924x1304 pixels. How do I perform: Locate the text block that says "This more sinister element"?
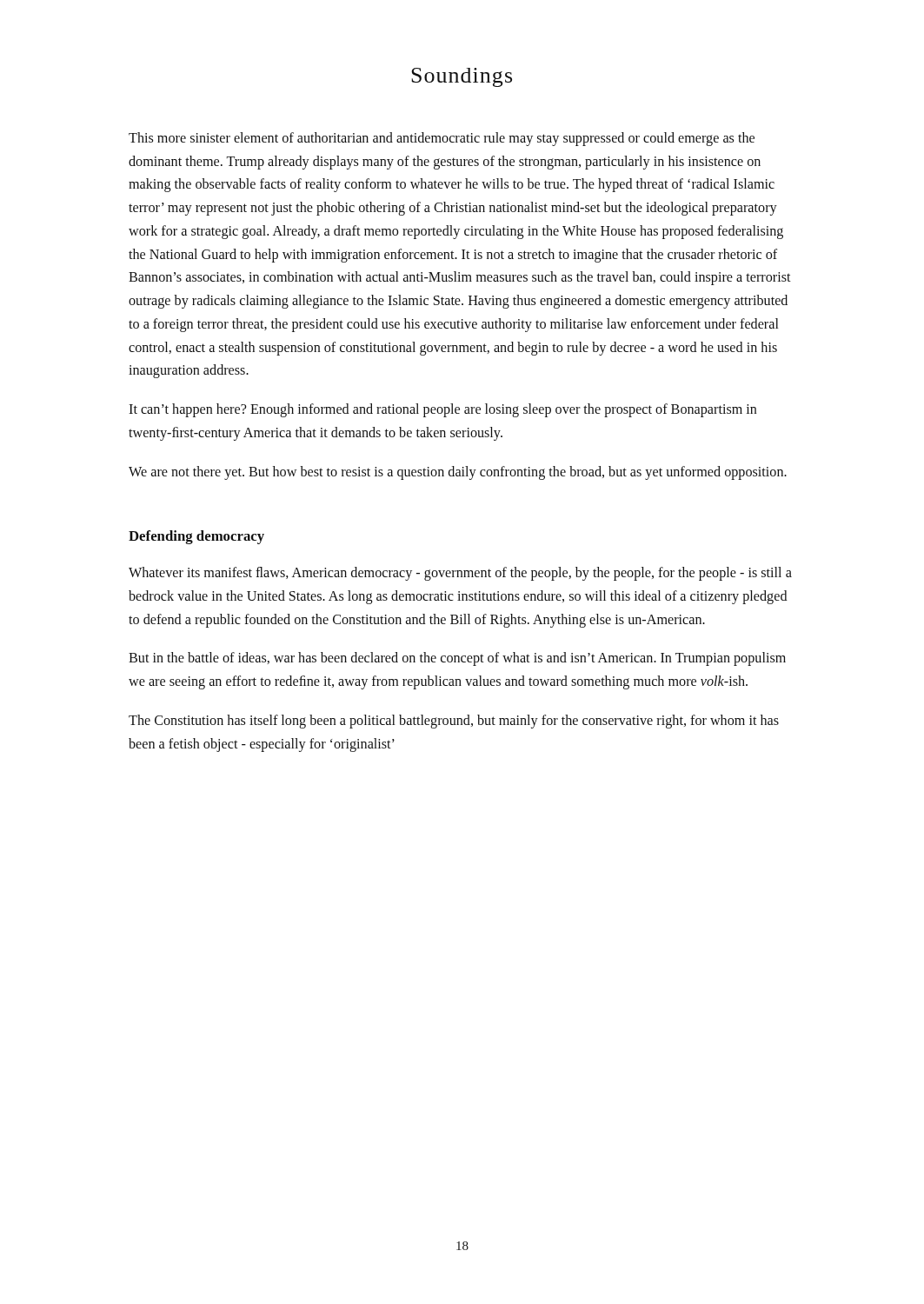(462, 255)
